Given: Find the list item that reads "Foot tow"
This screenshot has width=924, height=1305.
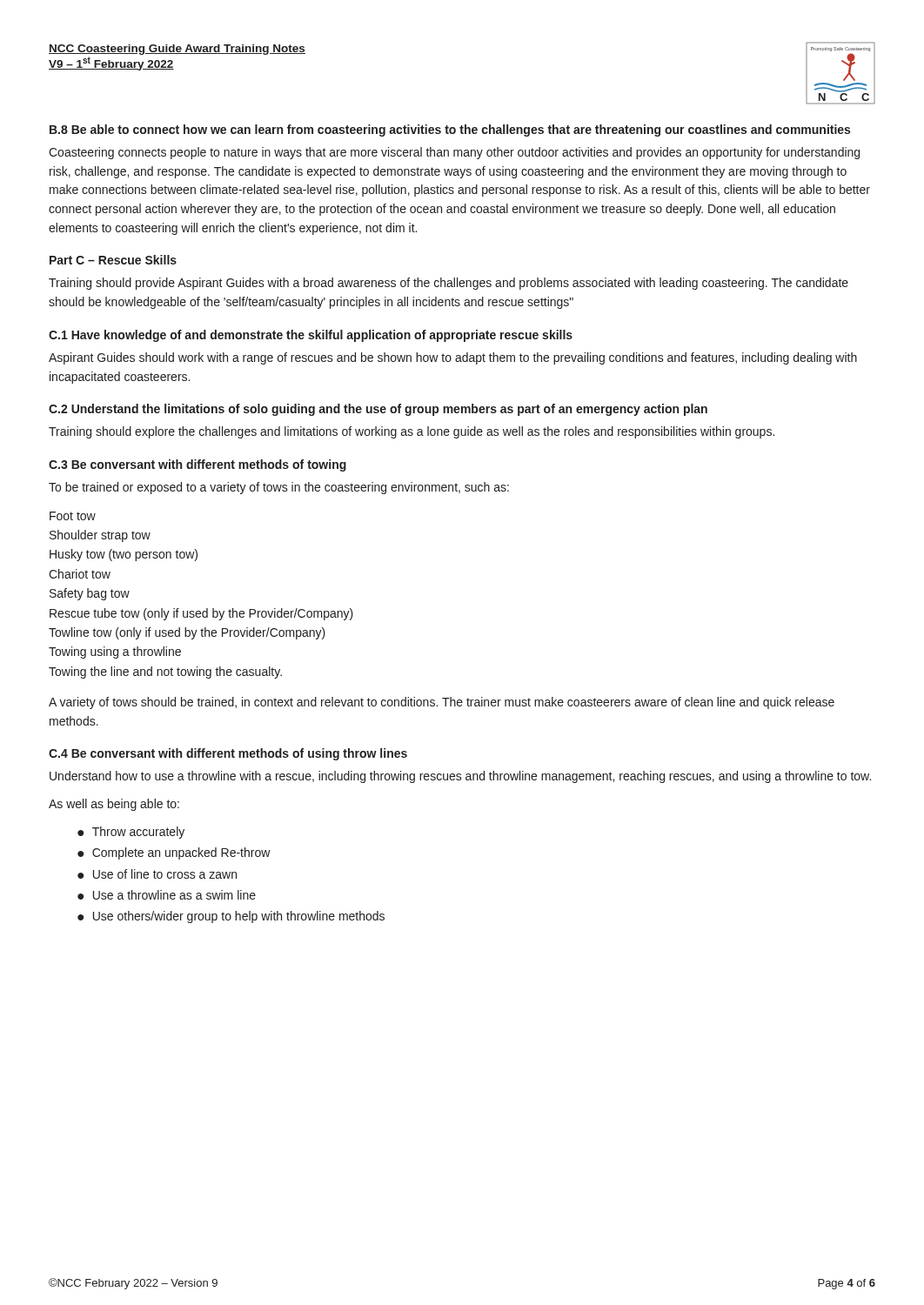Looking at the screenshot, I should [x=72, y=516].
